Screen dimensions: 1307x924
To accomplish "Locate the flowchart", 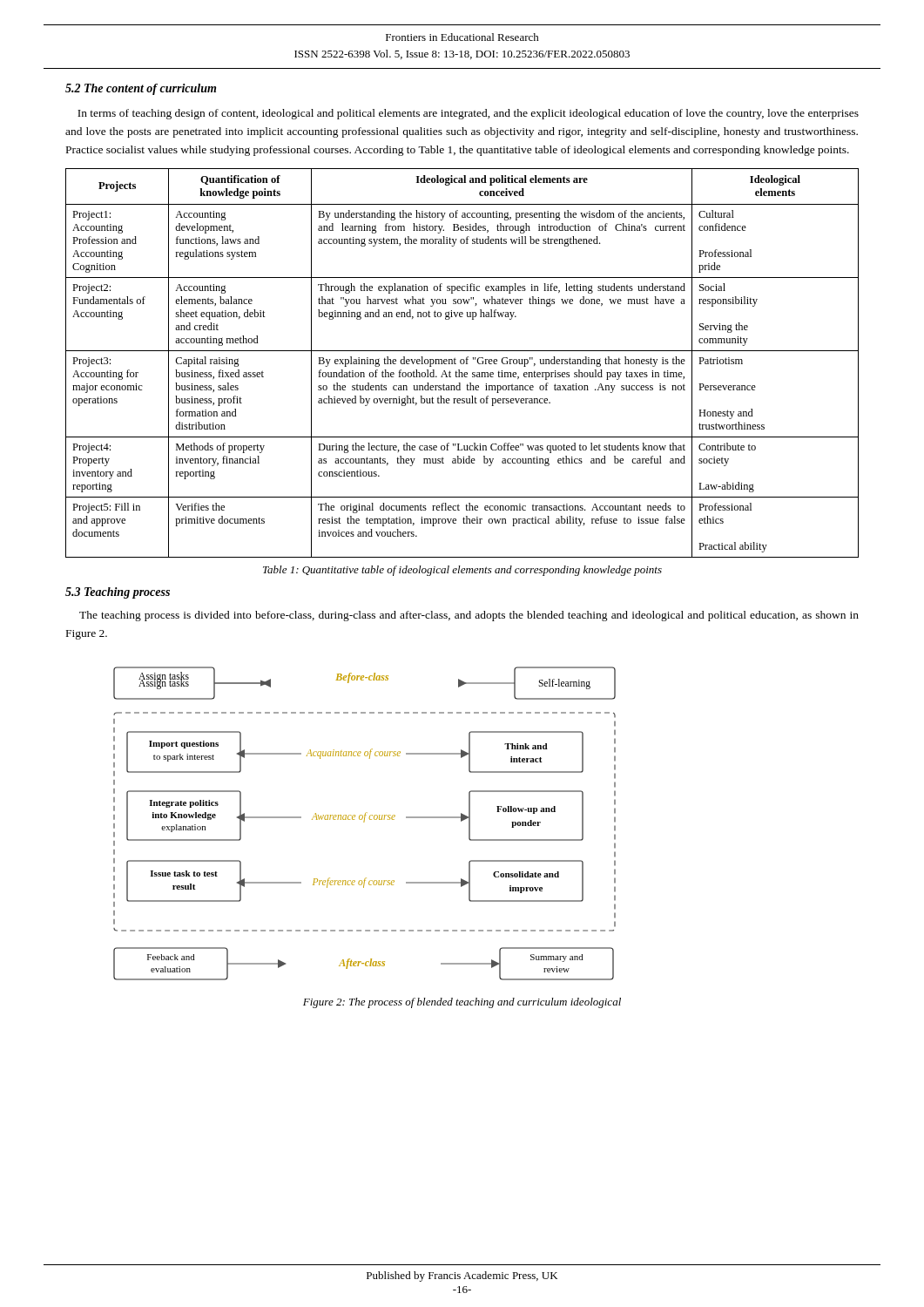I will [462, 821].
